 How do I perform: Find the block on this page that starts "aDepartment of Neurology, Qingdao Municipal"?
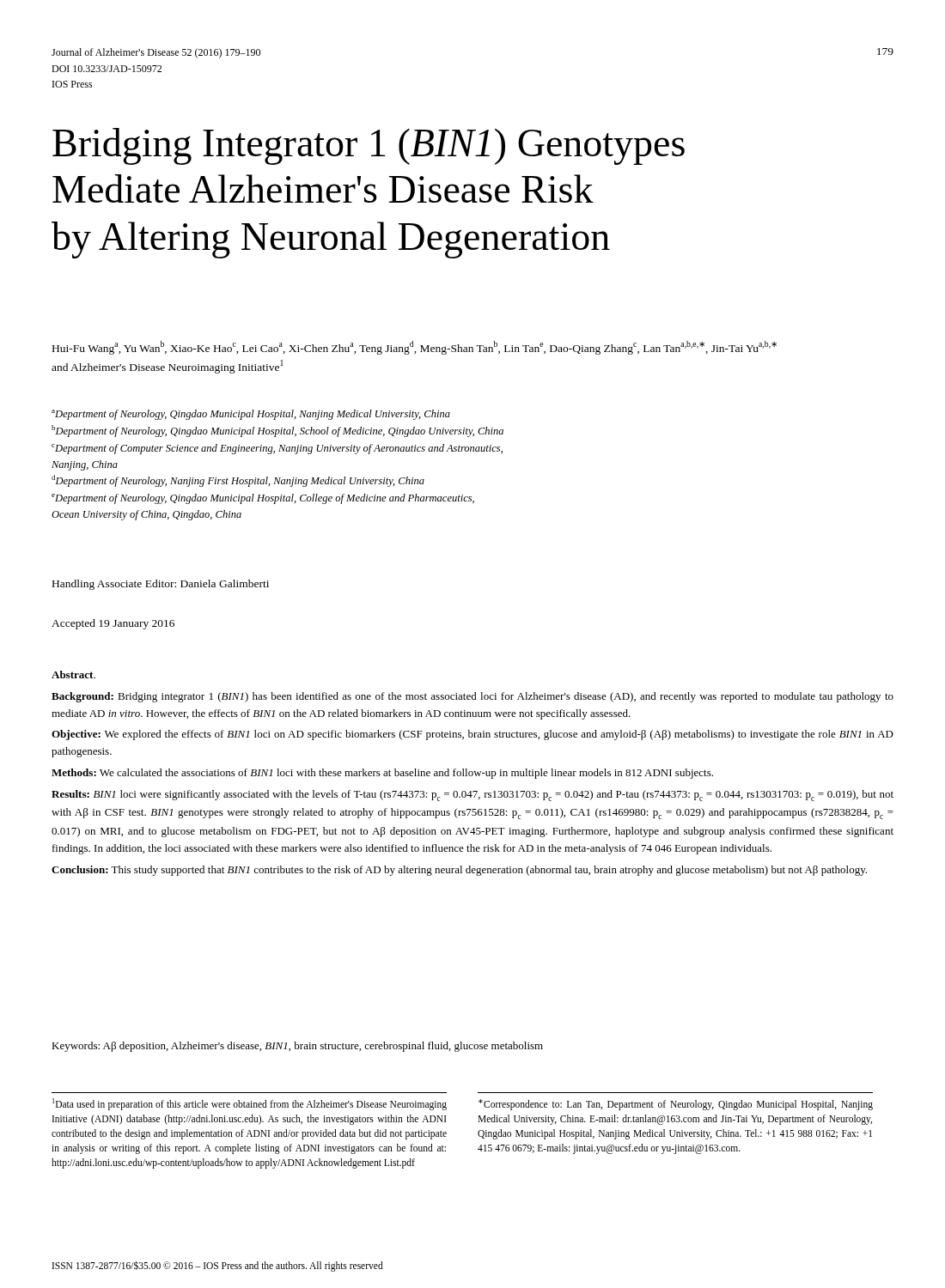click(278, 463)
